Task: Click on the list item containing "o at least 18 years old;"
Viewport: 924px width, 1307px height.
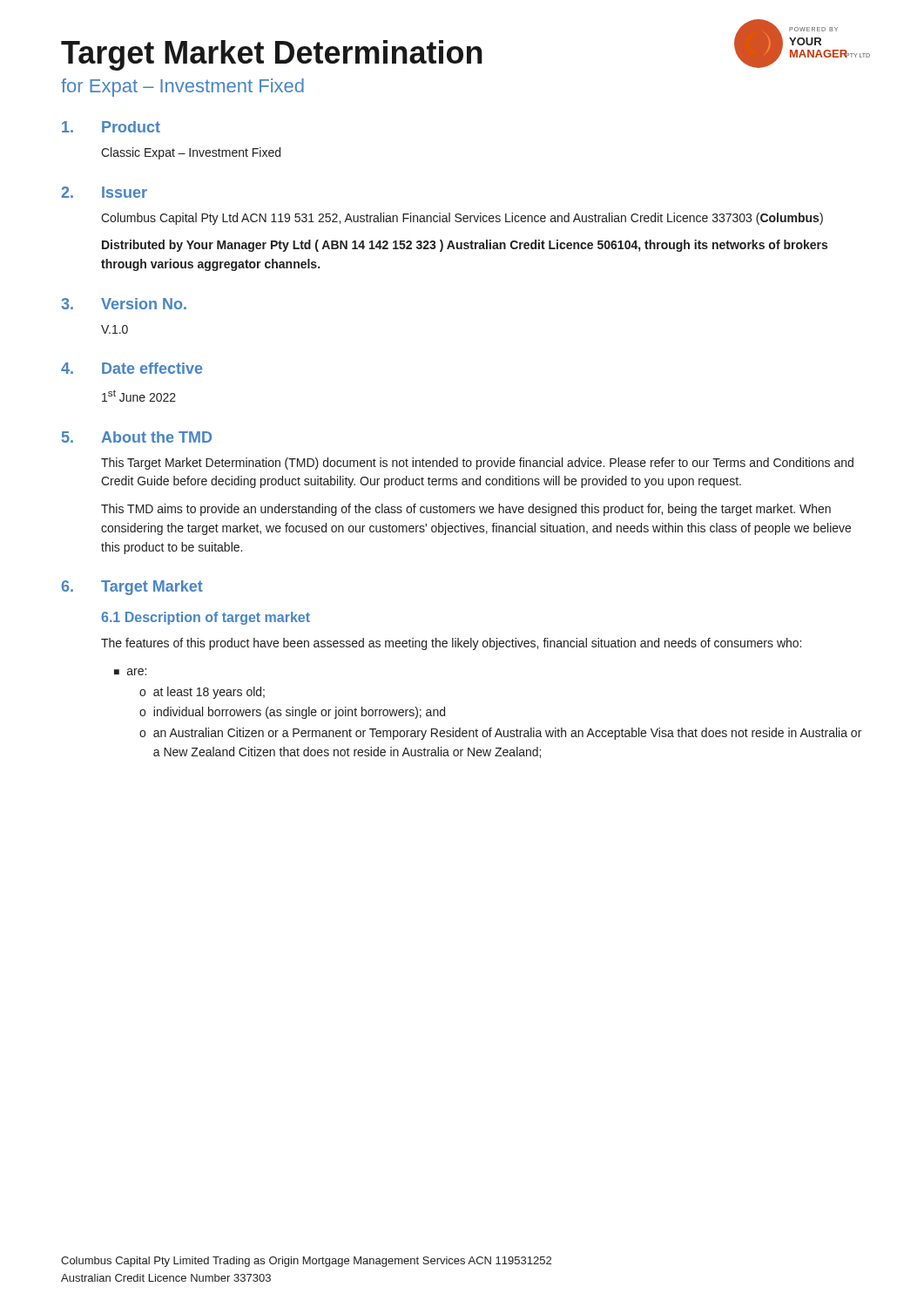Action: point(202,692)
